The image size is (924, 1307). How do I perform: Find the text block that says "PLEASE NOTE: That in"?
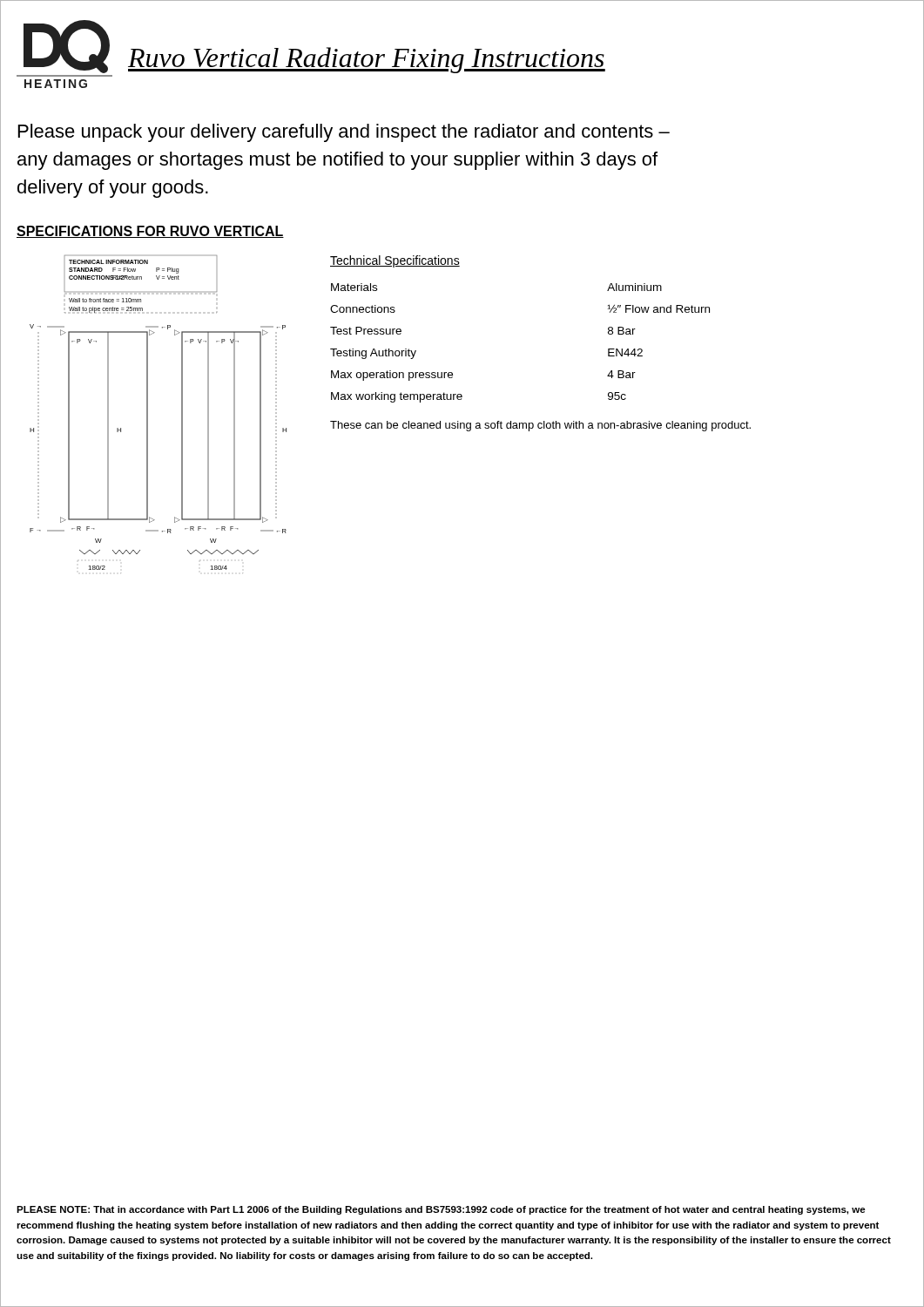click(454, 1233)
